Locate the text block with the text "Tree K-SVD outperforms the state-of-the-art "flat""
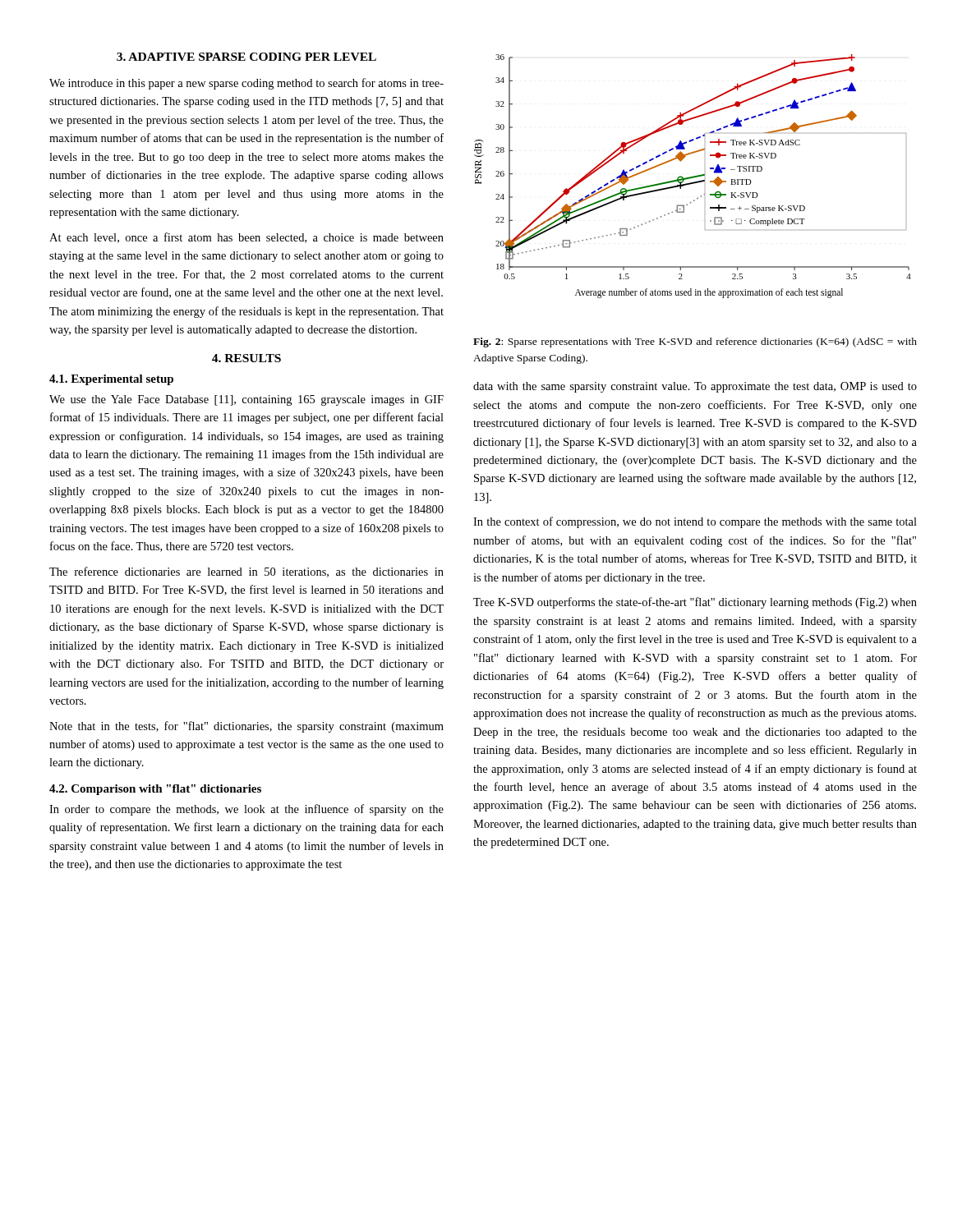Image resolution: width=953 pixels, height=1232 pixels. click(x=695, y=722)
